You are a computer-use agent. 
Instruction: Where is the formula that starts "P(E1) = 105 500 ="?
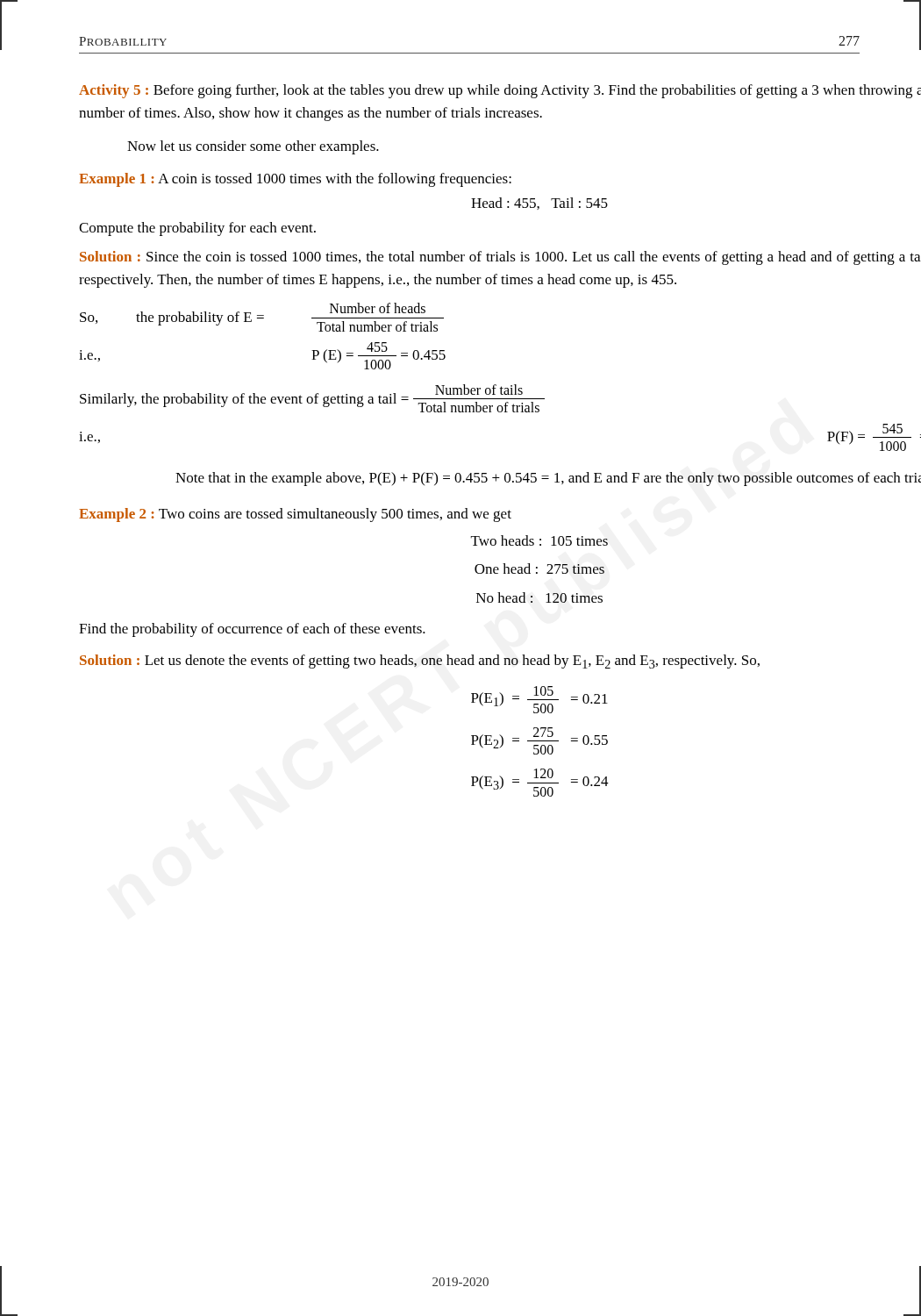click(539, 700)
